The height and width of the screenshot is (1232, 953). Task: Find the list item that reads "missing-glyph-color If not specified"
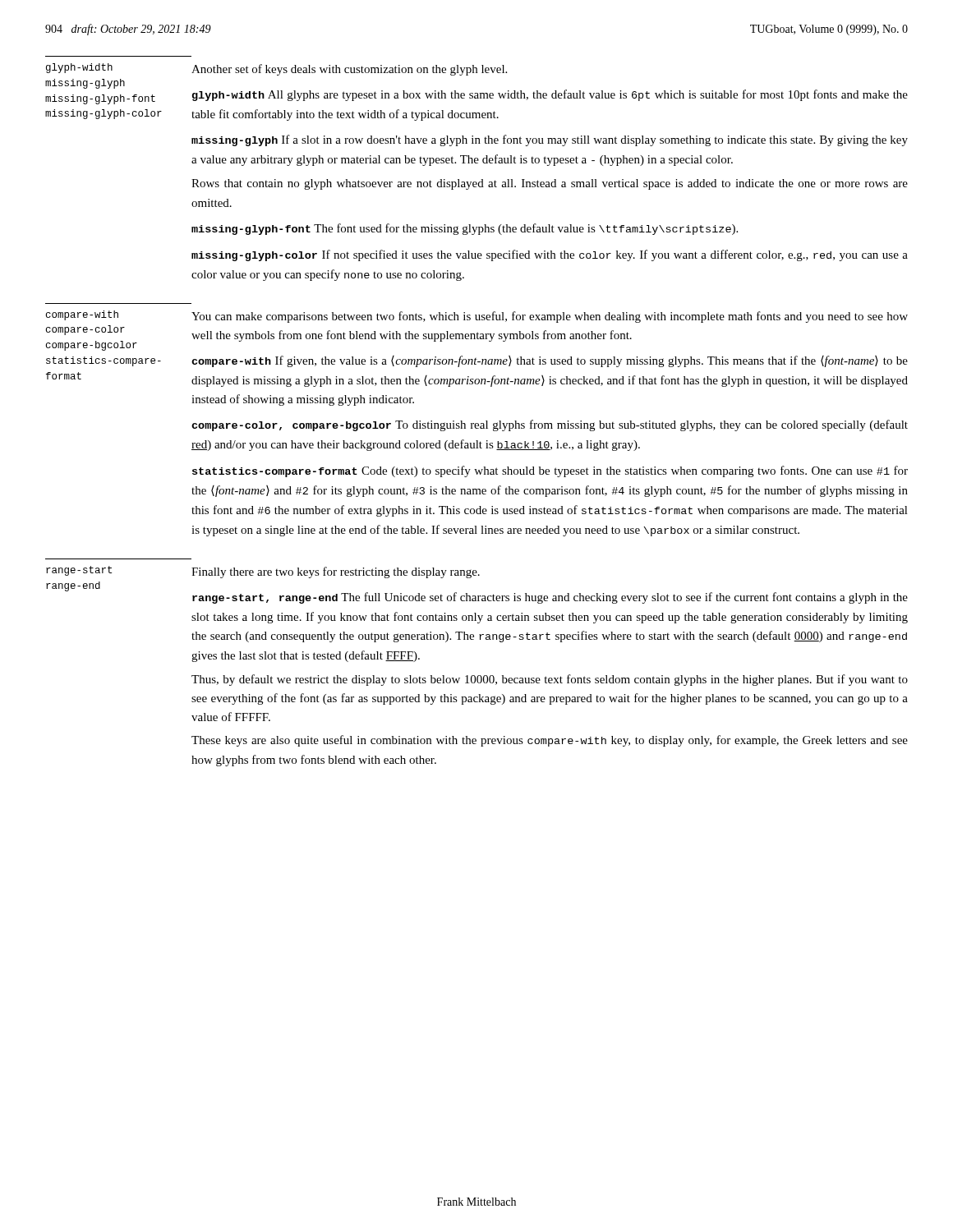[x=550, y=265]
